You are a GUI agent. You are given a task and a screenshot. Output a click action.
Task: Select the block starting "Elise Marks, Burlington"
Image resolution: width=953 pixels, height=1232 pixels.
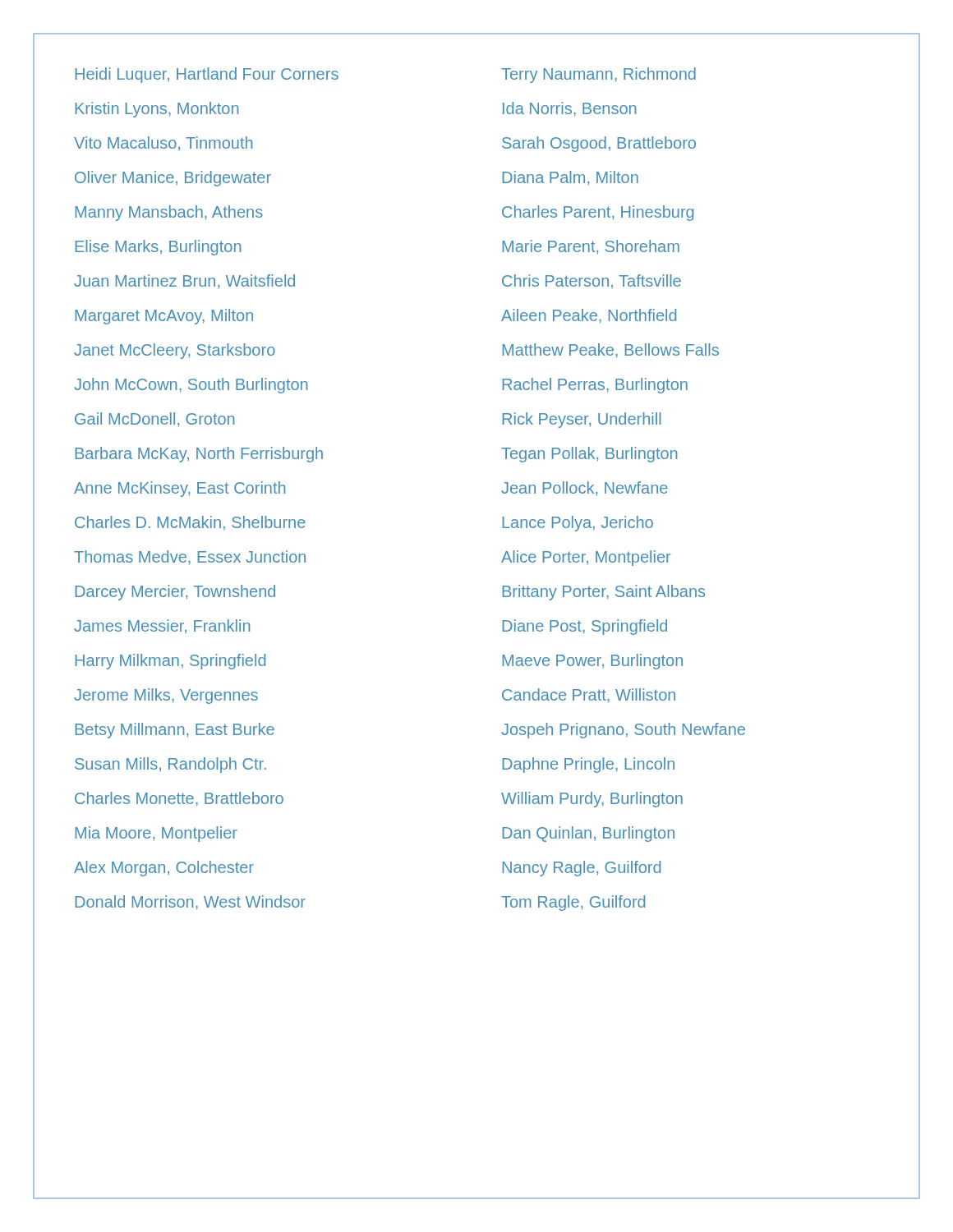(x=158, y=246)
